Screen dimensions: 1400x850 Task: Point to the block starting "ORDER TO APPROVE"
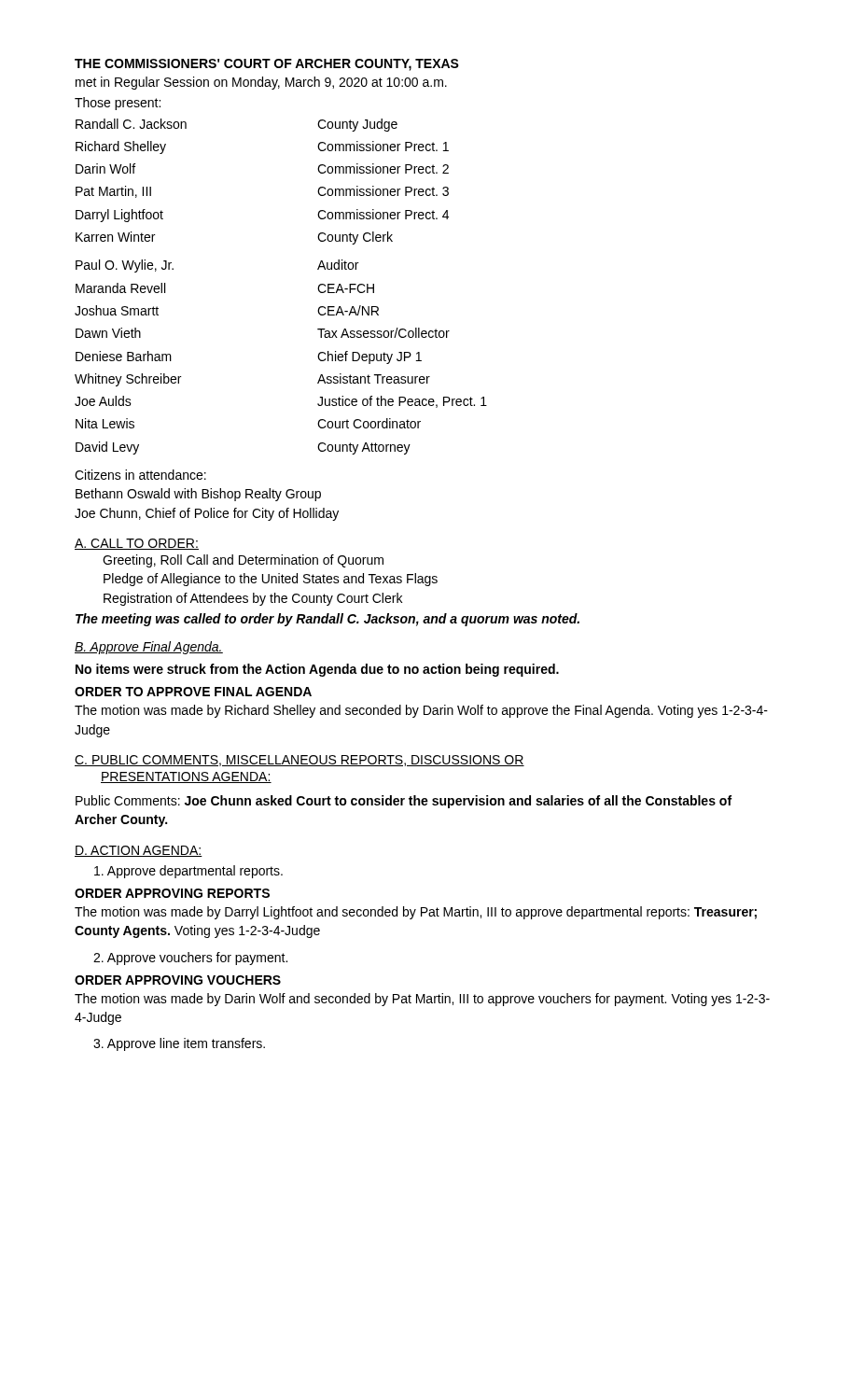pos(193,692)
